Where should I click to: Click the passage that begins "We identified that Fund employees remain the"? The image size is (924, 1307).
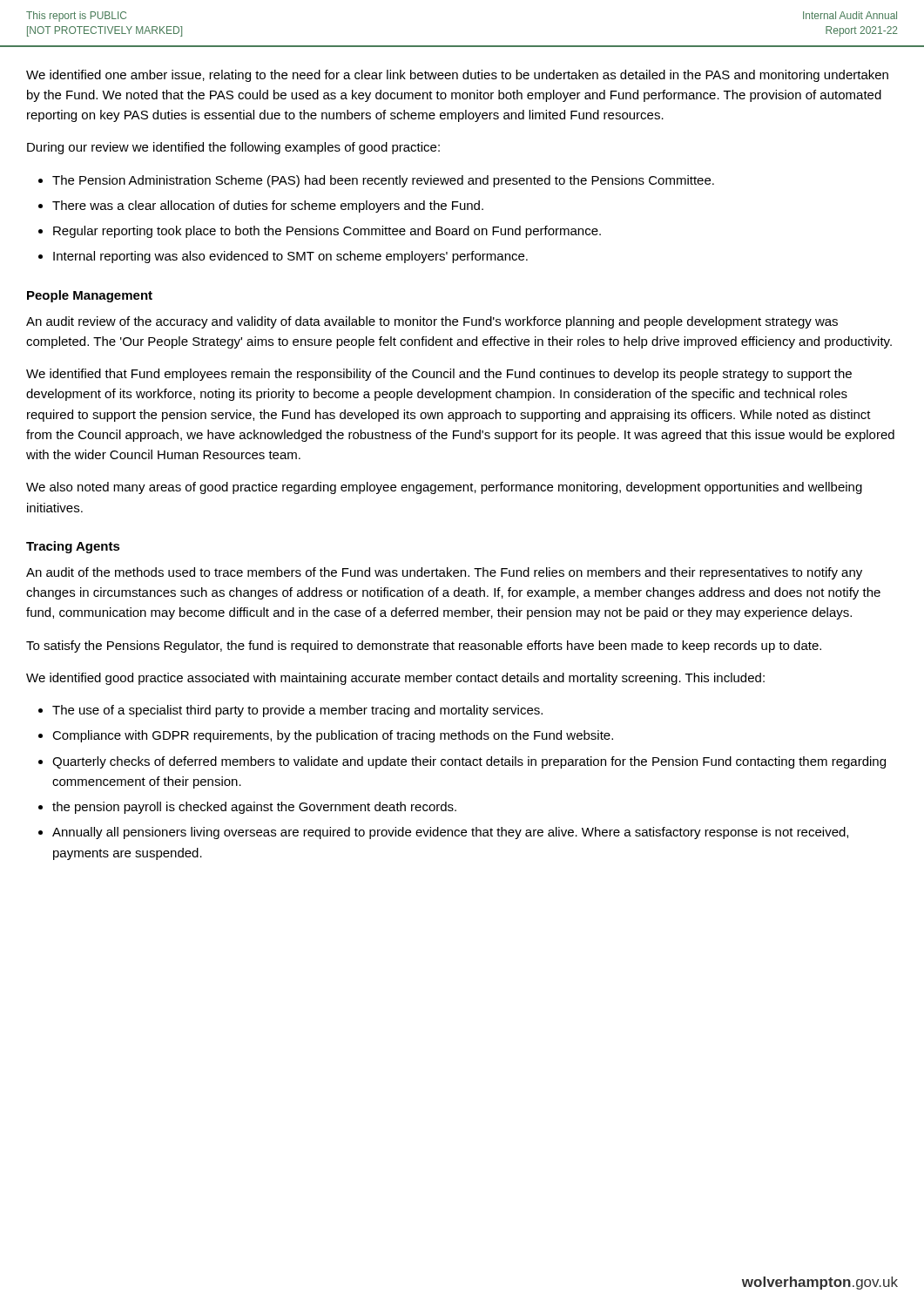(461, 414)
